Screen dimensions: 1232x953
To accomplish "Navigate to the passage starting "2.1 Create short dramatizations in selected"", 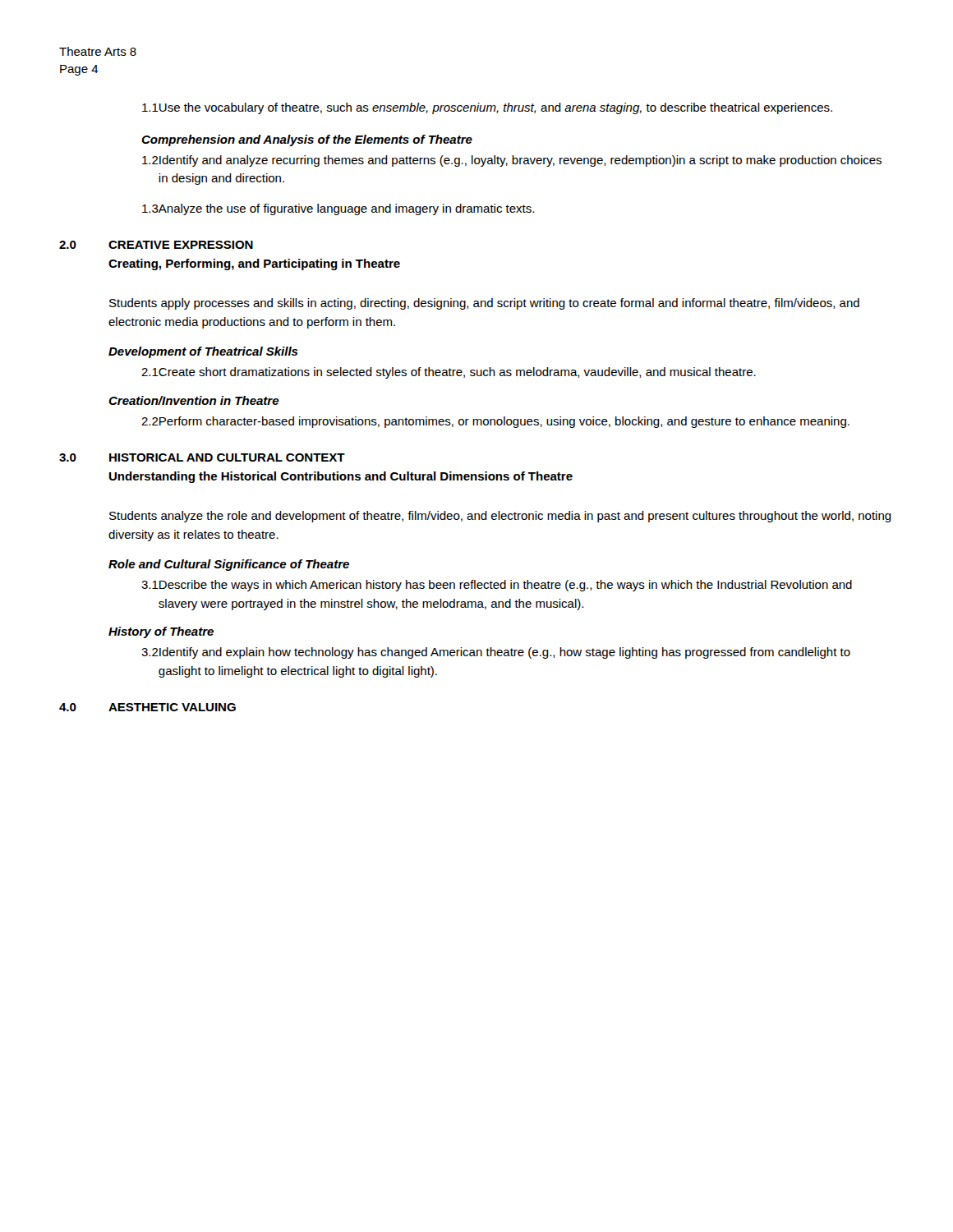I will coord(476,372).
